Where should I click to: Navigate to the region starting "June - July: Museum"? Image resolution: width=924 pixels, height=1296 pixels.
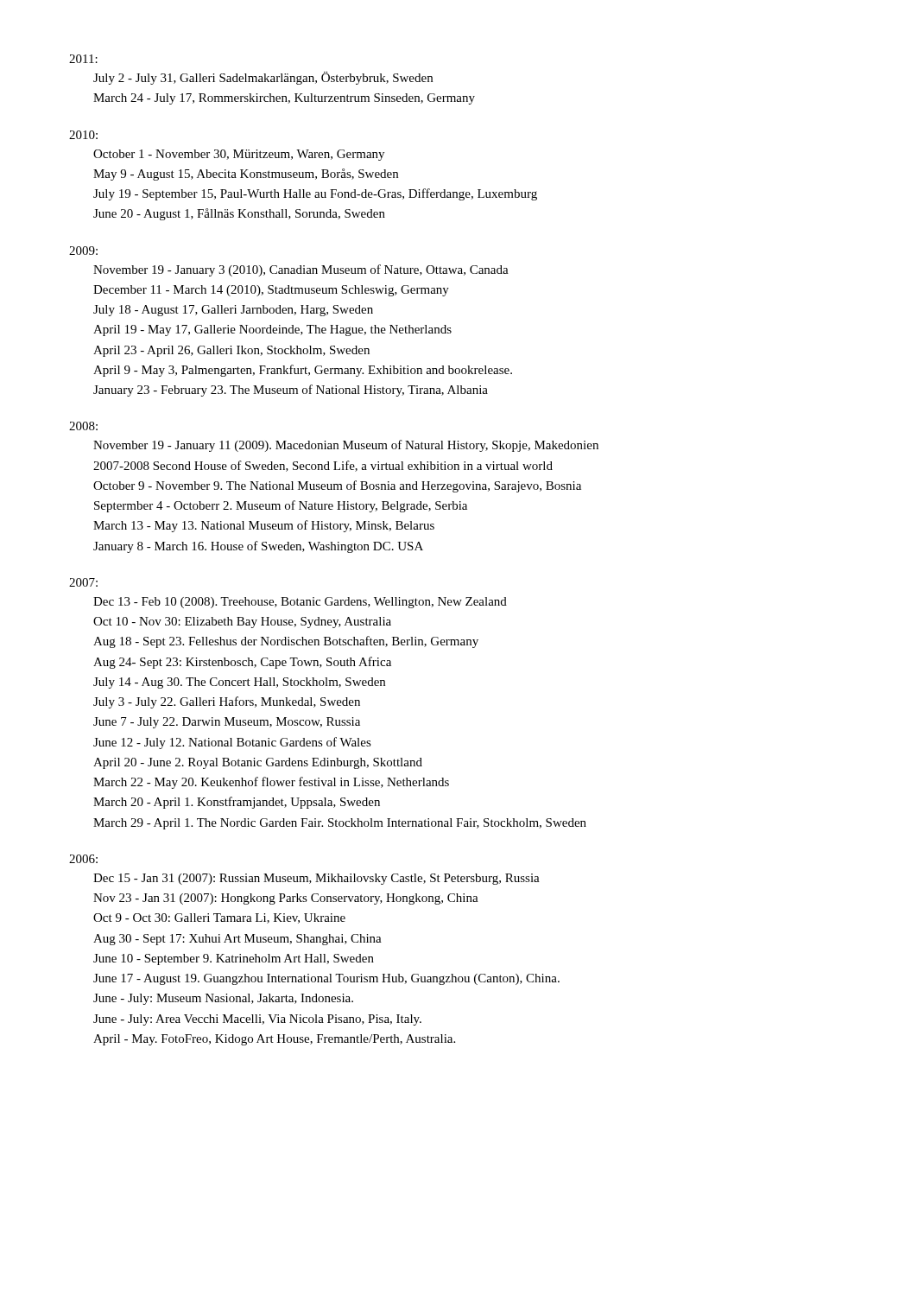click(x=224, y=998)
